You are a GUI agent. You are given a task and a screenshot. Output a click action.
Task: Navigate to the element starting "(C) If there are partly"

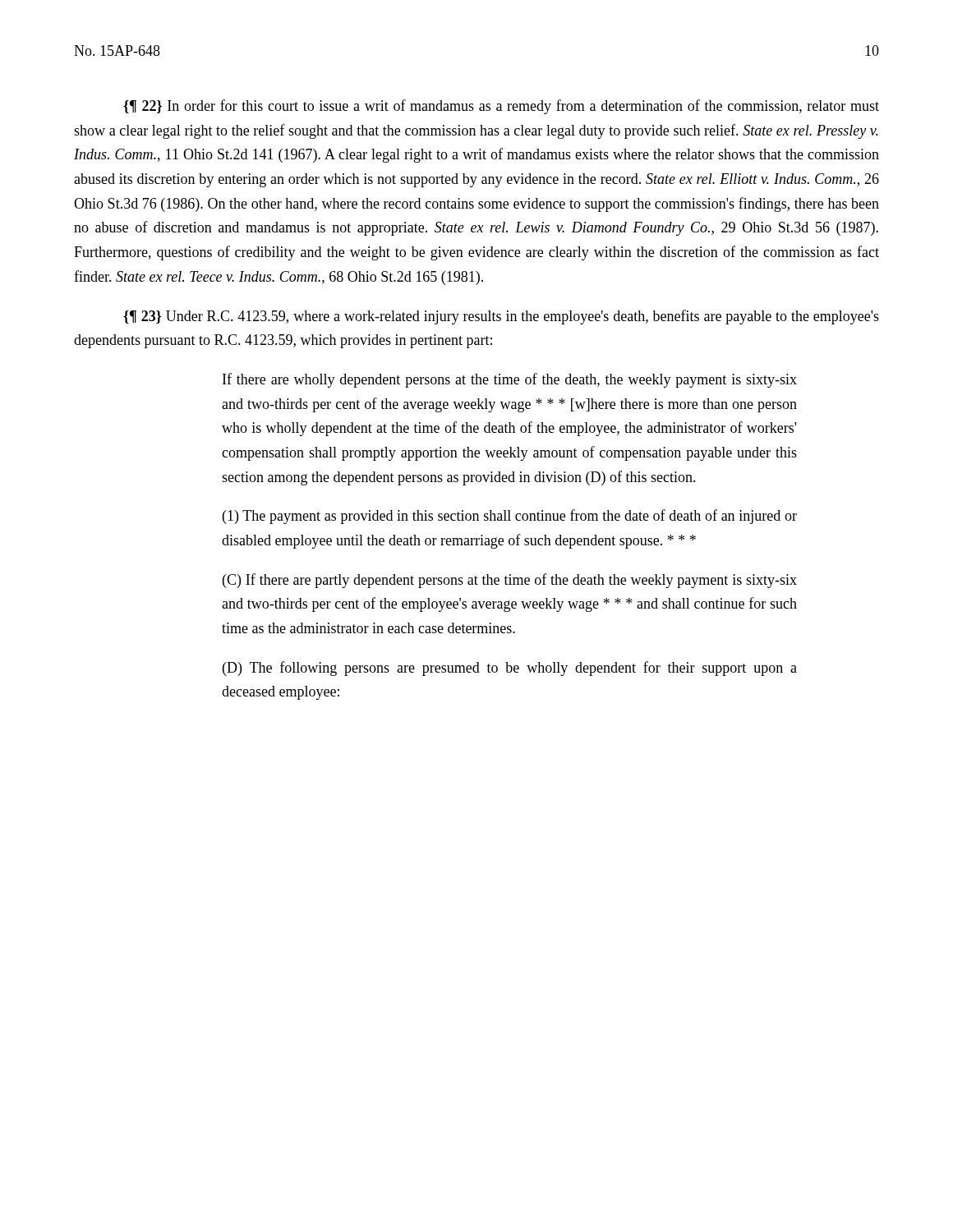click(x=509, y=605)
